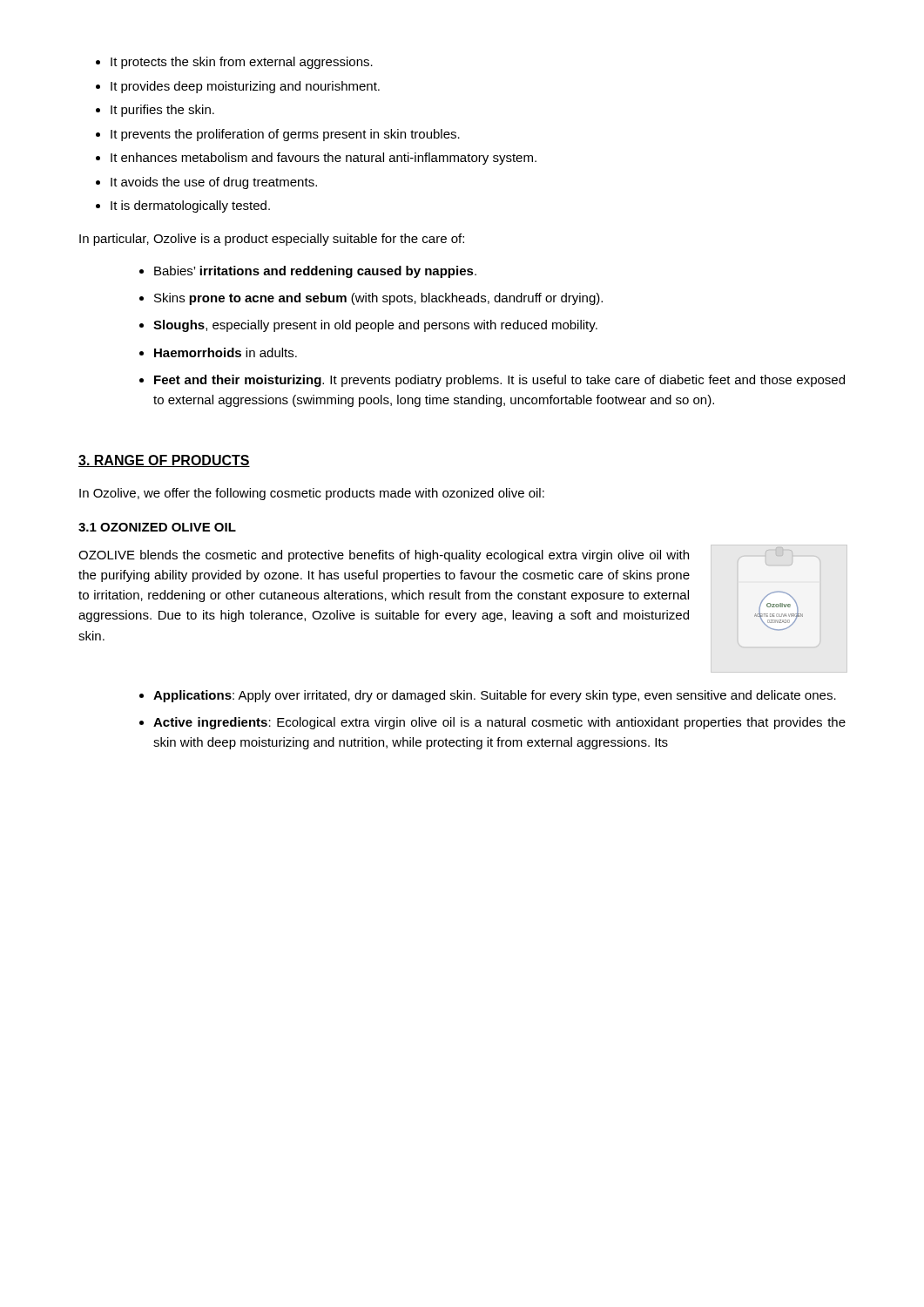
Task: Find the element starting "Haemorrhoids in adults."
Action: 226,352
